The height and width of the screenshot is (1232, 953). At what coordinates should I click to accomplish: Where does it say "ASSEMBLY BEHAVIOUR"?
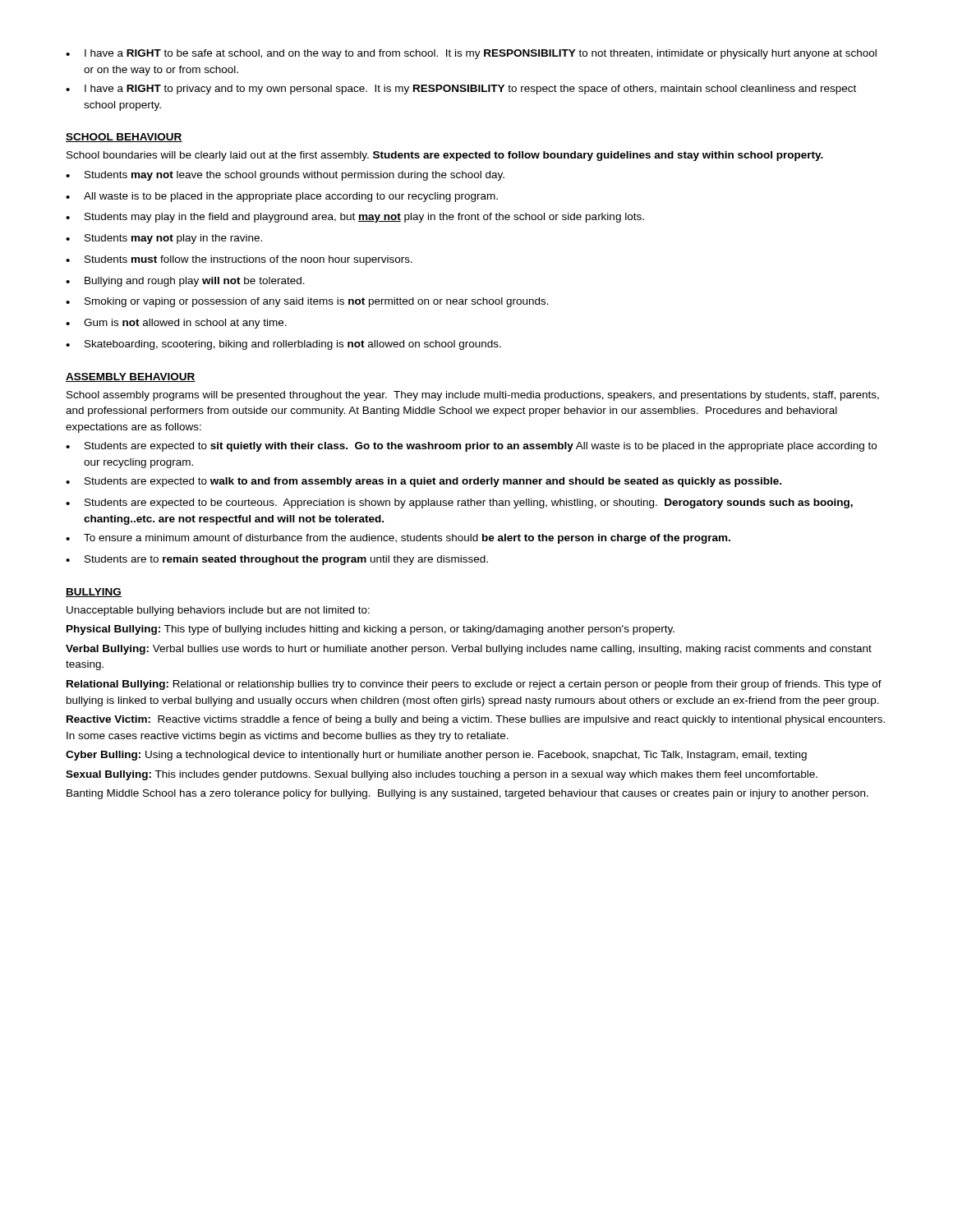pos(130,376)
